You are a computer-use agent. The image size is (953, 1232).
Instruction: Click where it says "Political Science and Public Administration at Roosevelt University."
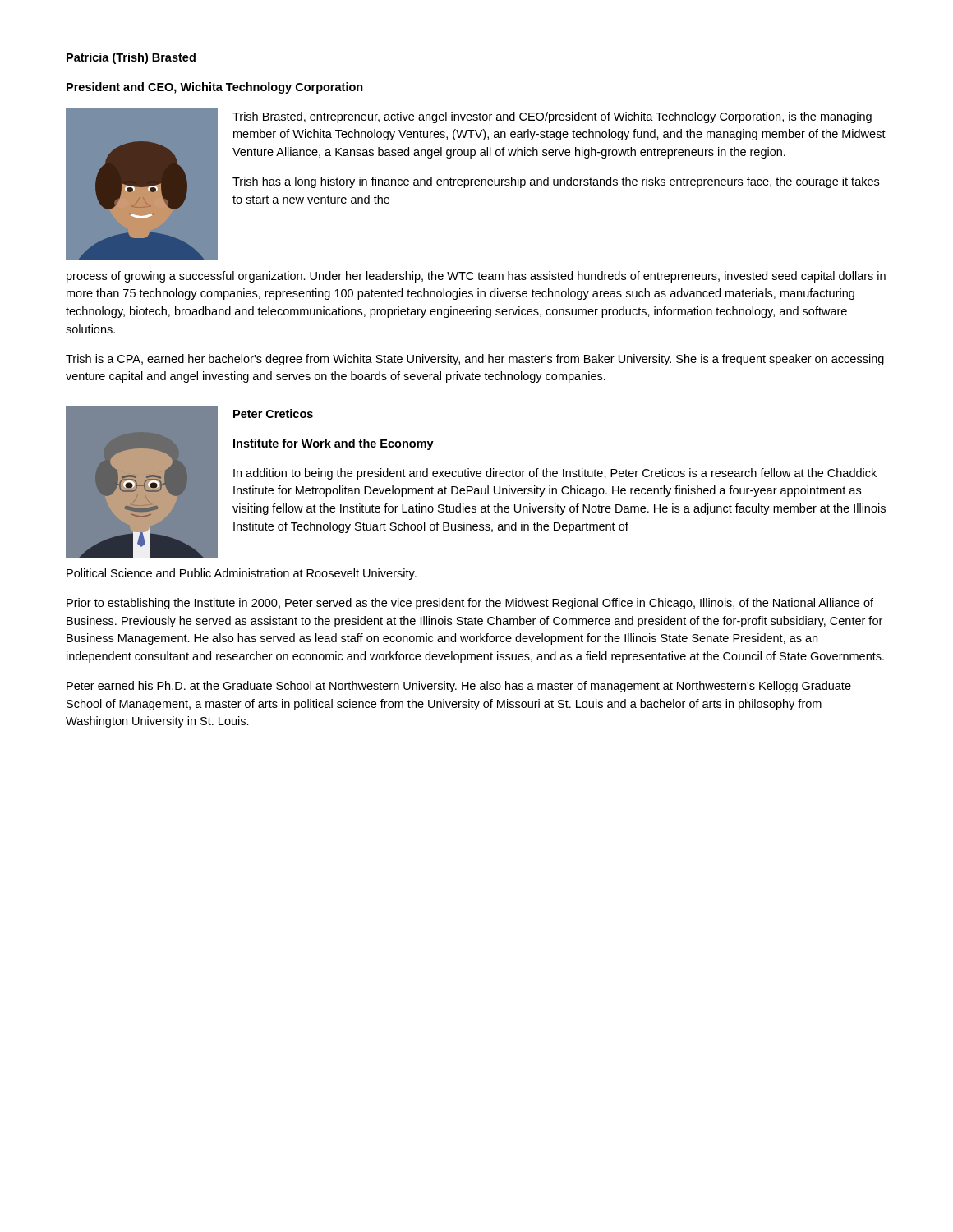pos(242,574)
